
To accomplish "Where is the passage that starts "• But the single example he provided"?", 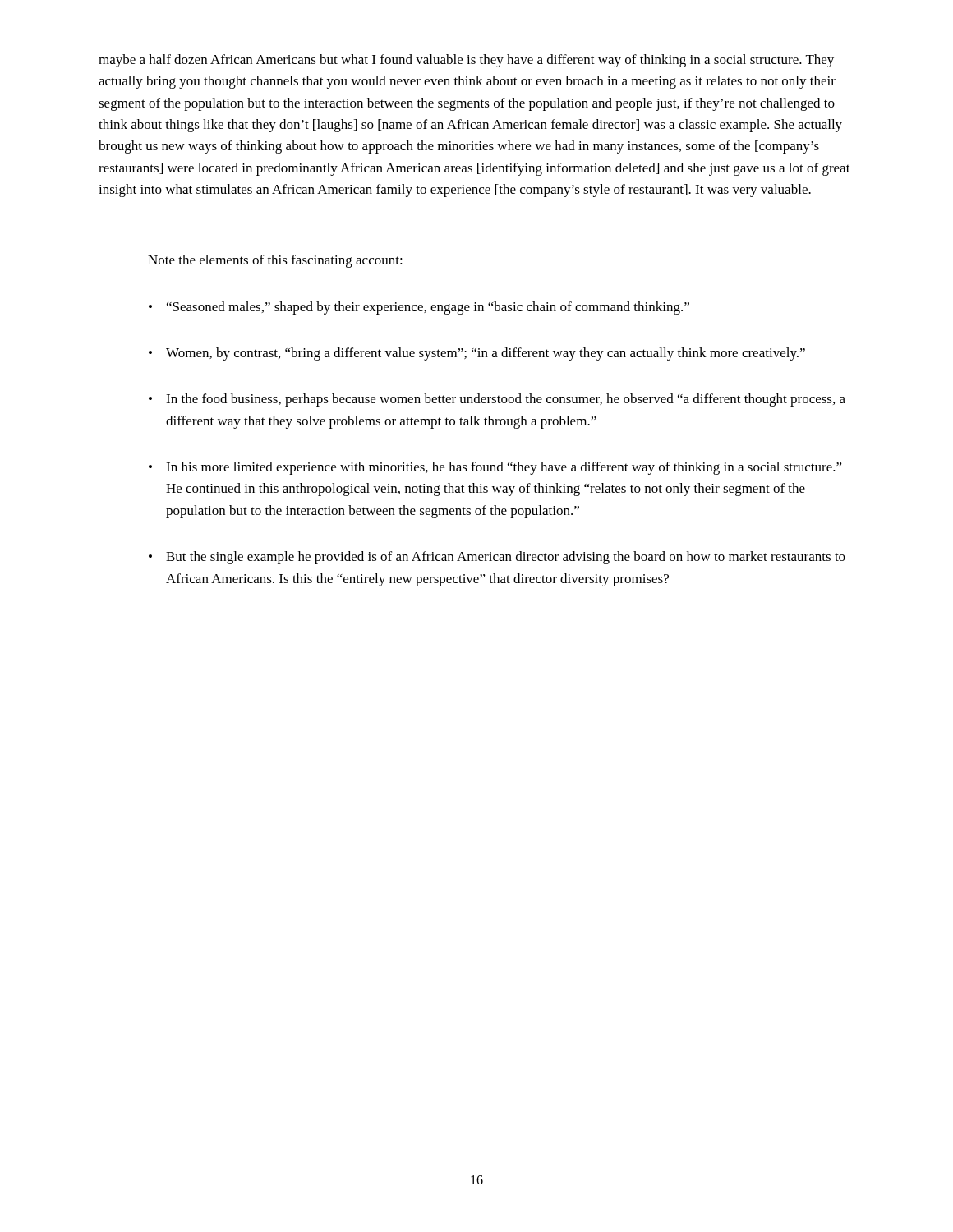I will 501,568.
